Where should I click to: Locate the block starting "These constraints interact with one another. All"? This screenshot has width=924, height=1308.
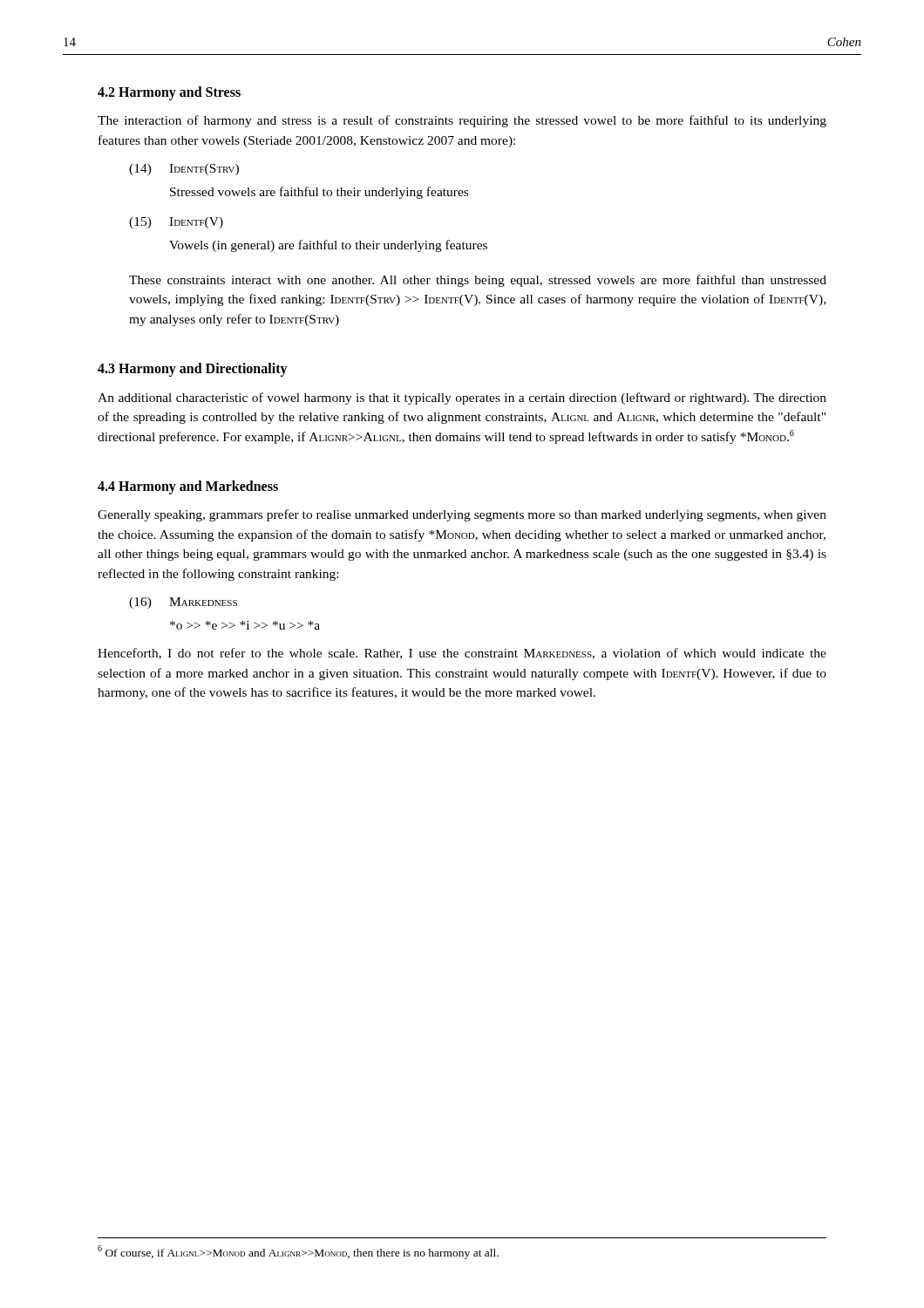pyautogui.click(x=478, y=299)
